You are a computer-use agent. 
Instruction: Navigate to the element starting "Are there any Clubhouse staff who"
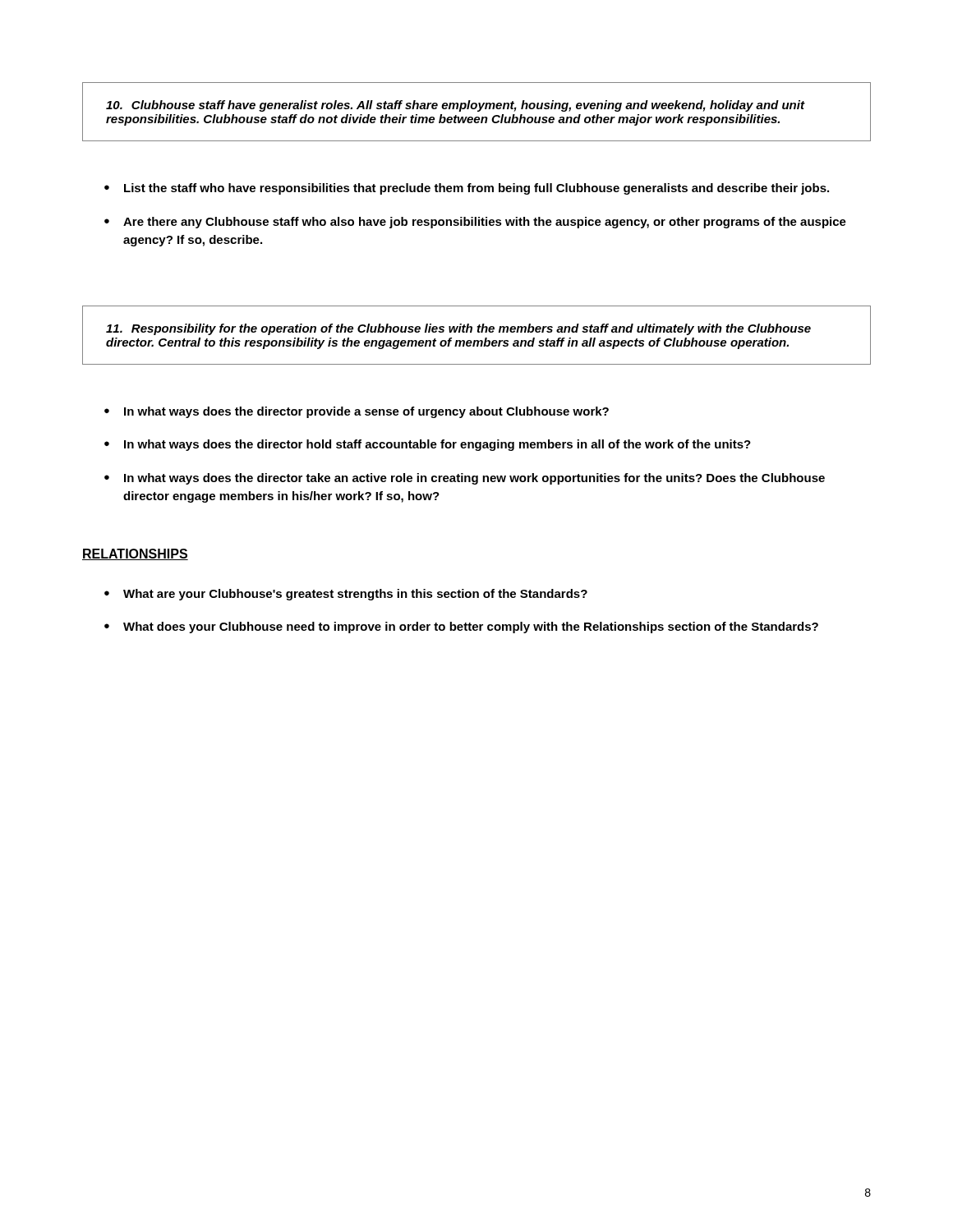coord(485,230)
